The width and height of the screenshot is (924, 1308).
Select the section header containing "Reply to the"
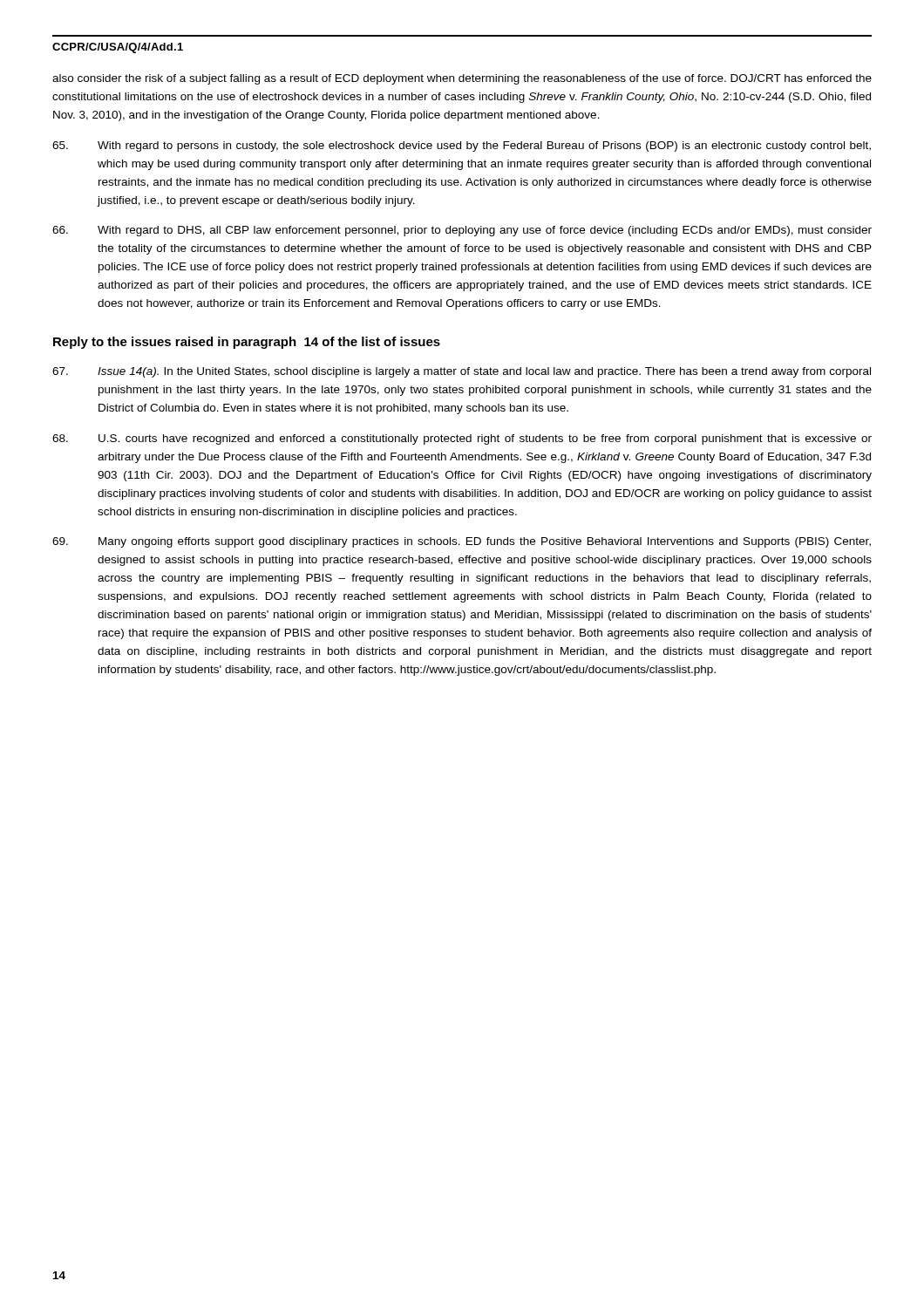click(246, 341)
